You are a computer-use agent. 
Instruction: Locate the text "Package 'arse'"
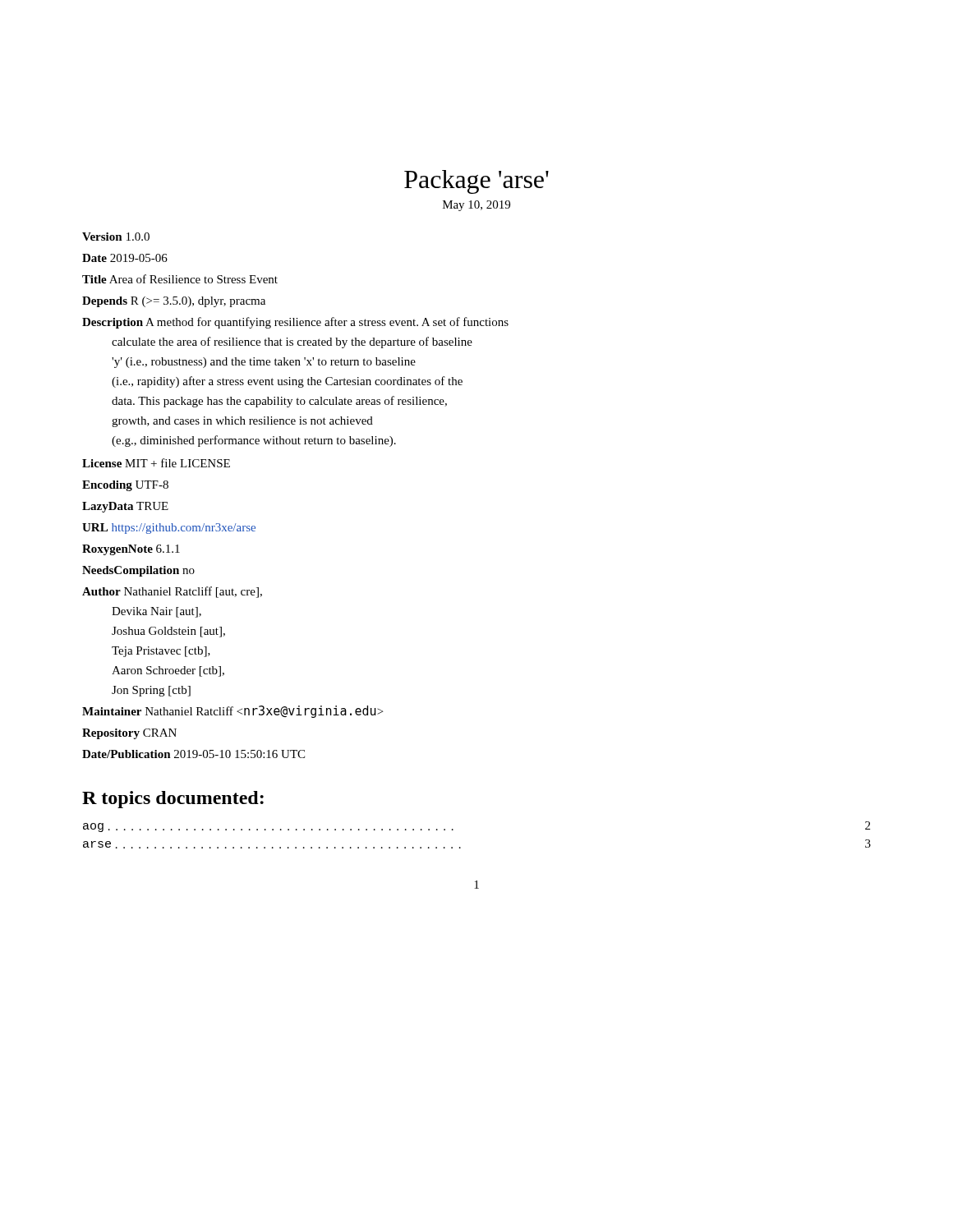point(476,179)
